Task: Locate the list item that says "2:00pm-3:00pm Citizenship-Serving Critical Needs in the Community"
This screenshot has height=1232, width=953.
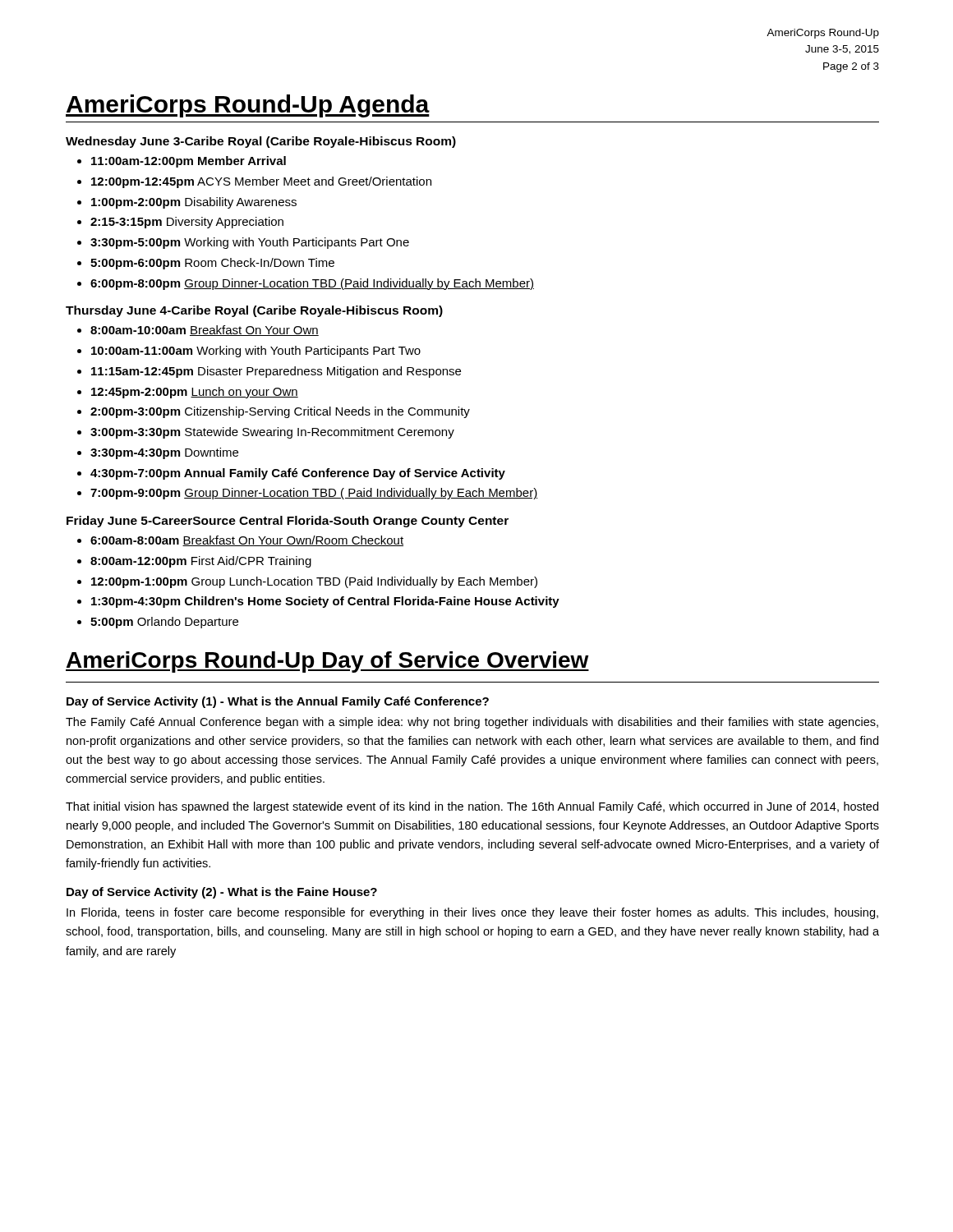Action: tap(280, 411)
